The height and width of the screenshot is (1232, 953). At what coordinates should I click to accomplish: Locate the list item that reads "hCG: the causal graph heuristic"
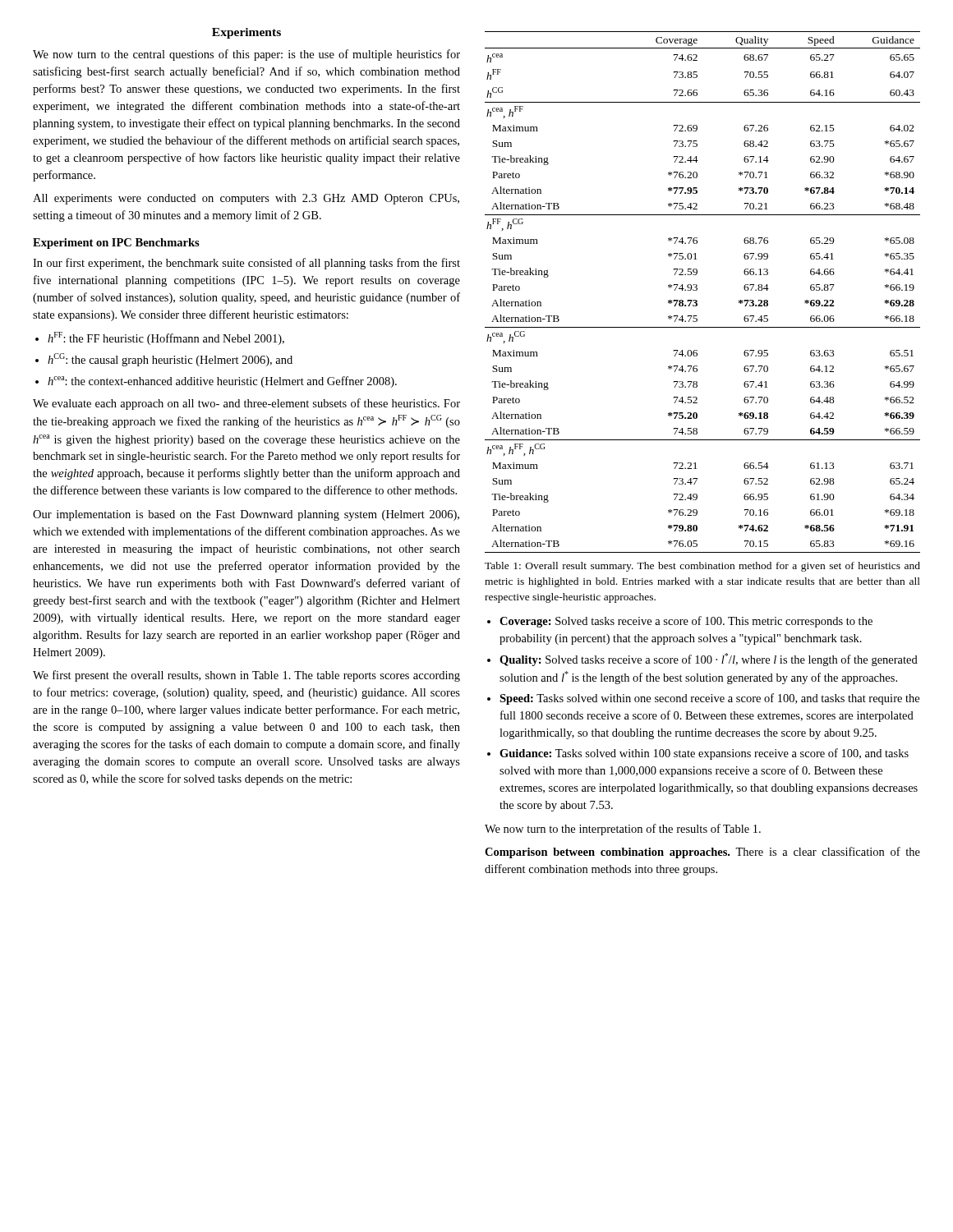pos(254,360)
